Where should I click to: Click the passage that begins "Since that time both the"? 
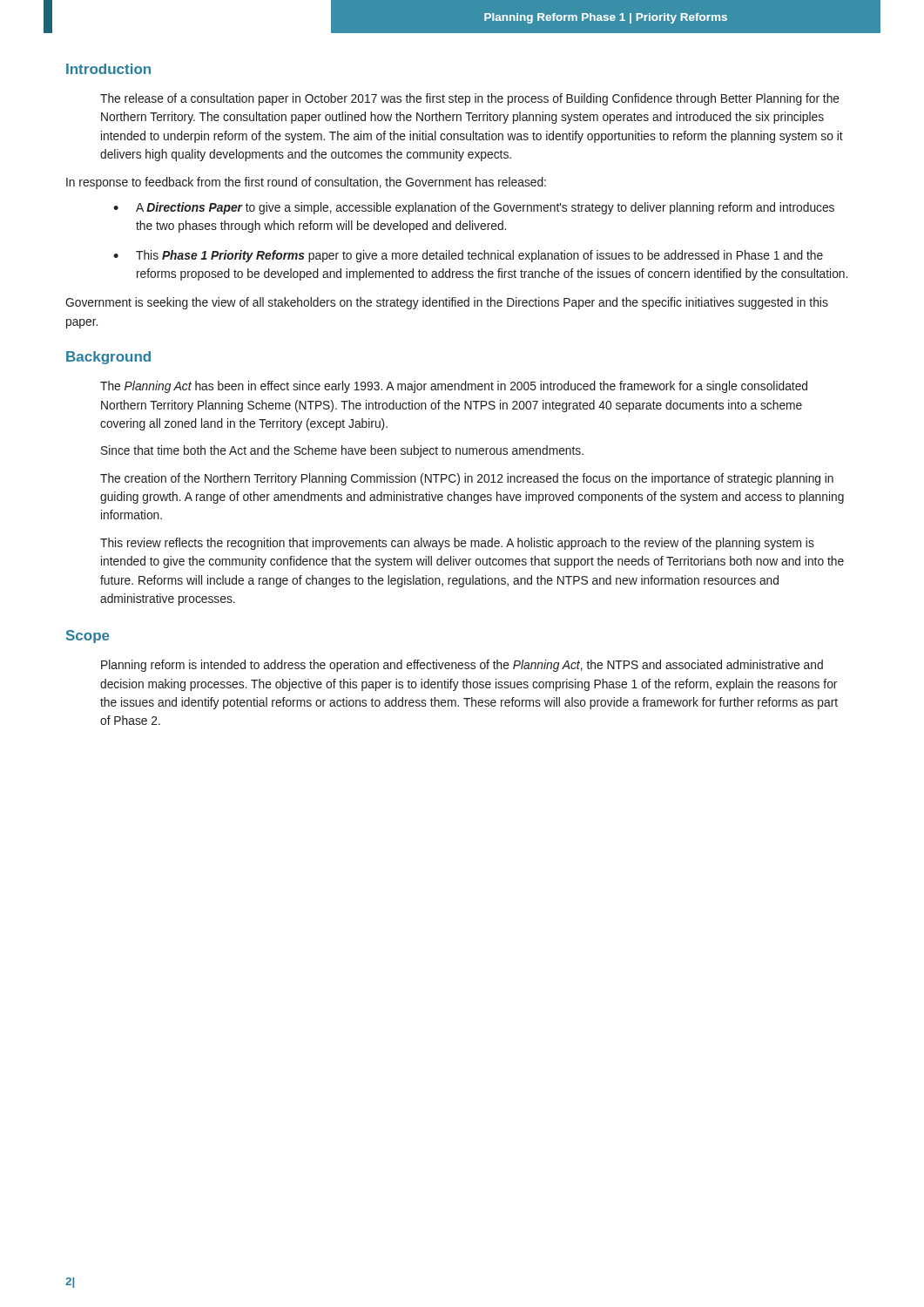click(x=342, y=451)
